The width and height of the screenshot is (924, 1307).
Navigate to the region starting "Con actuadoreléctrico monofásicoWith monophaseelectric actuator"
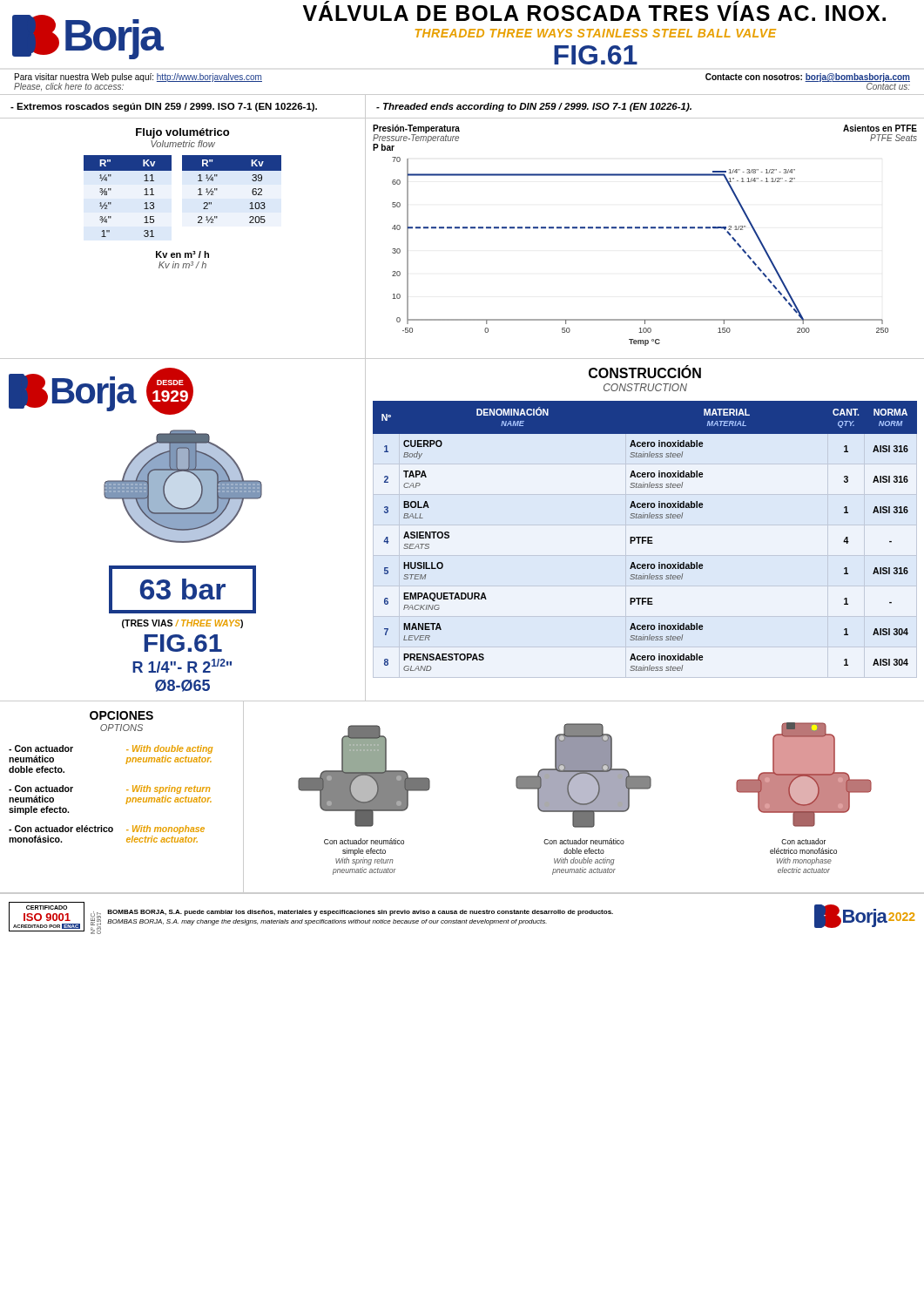point(804,856)
